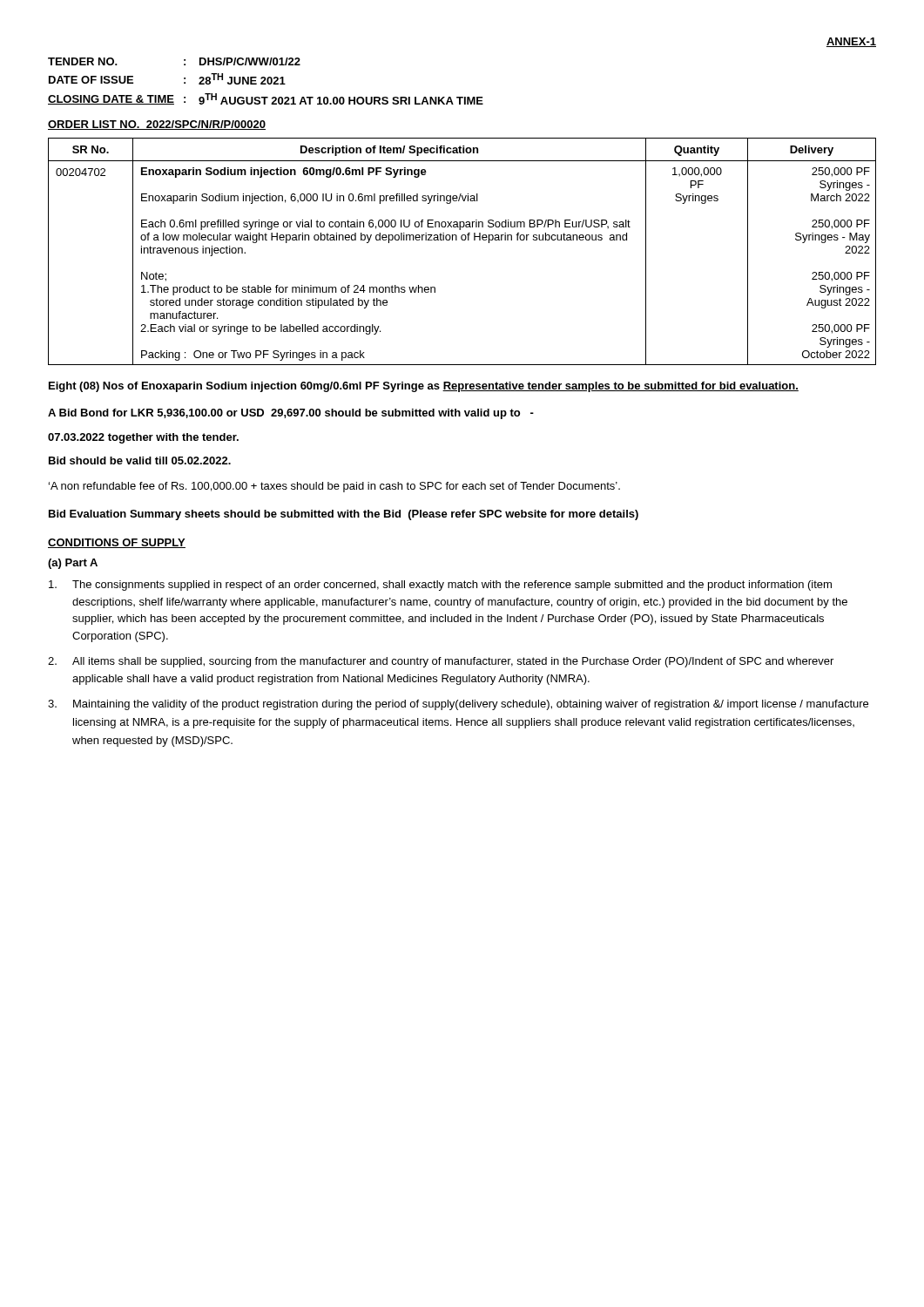Viewport: 924px width, 1307px height.
Task: Find the table
Action: coord(462,251)
